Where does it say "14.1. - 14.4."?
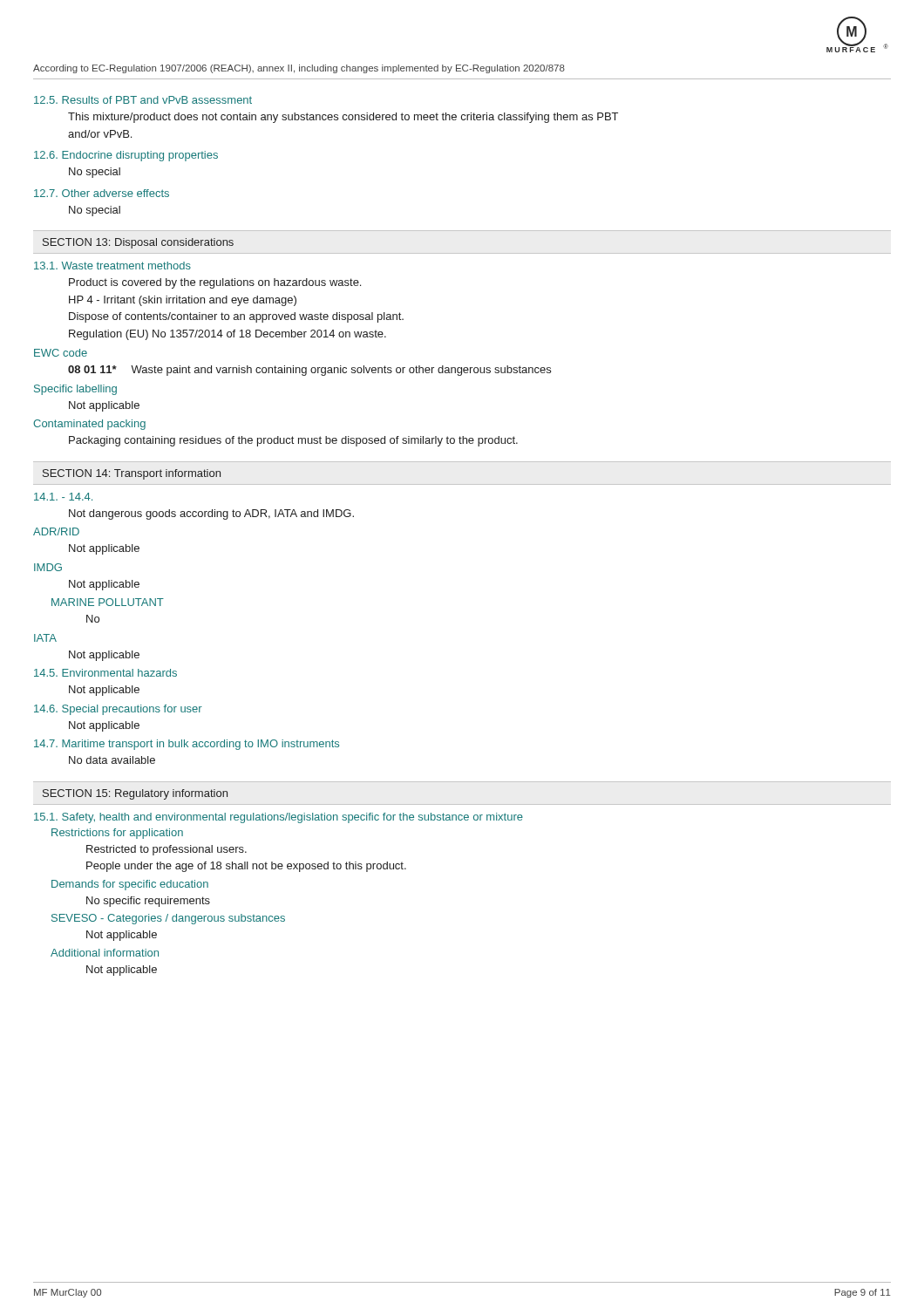 63,496
